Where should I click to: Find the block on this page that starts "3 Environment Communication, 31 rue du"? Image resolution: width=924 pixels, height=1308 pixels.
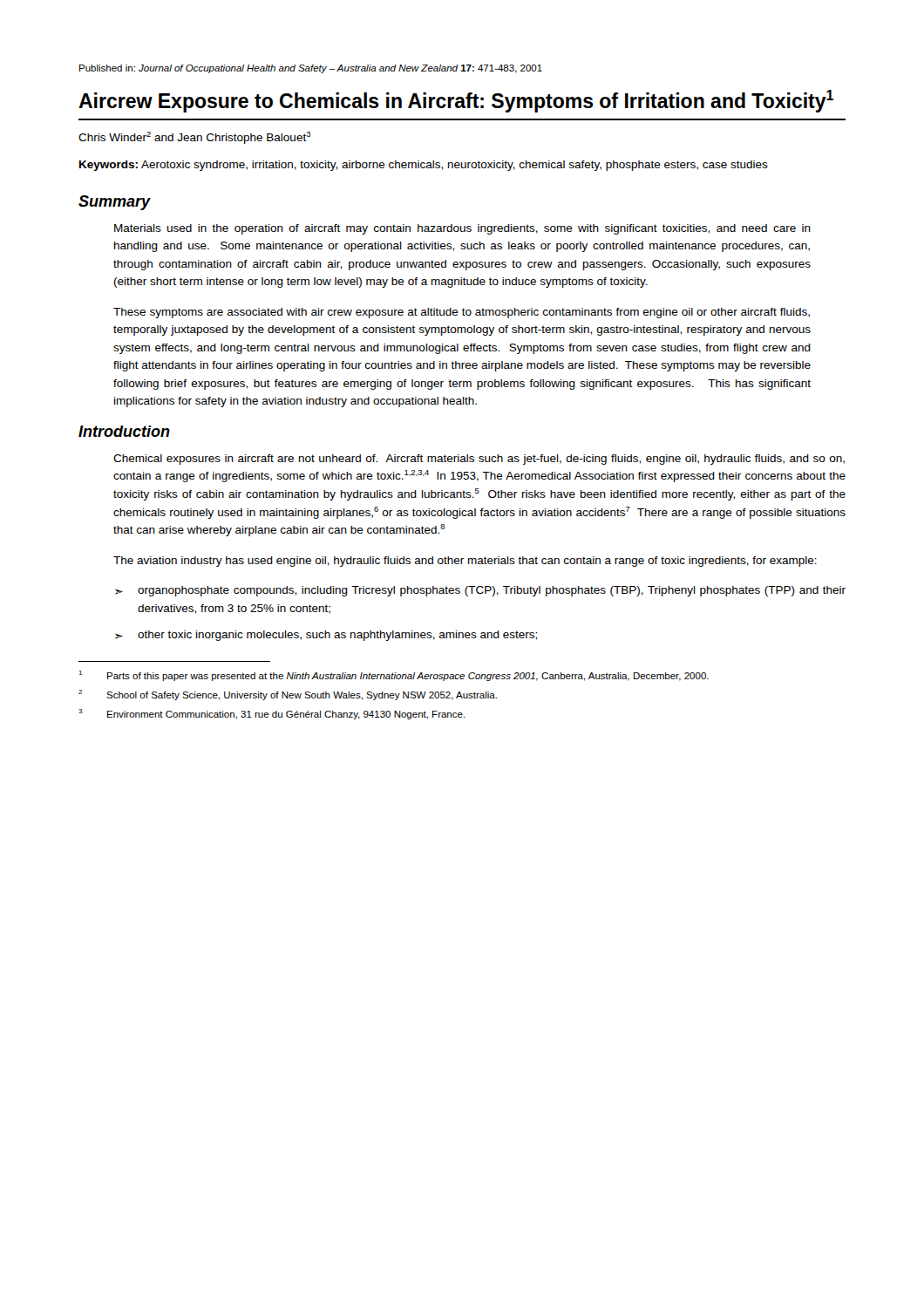click(x=462, y=714)
